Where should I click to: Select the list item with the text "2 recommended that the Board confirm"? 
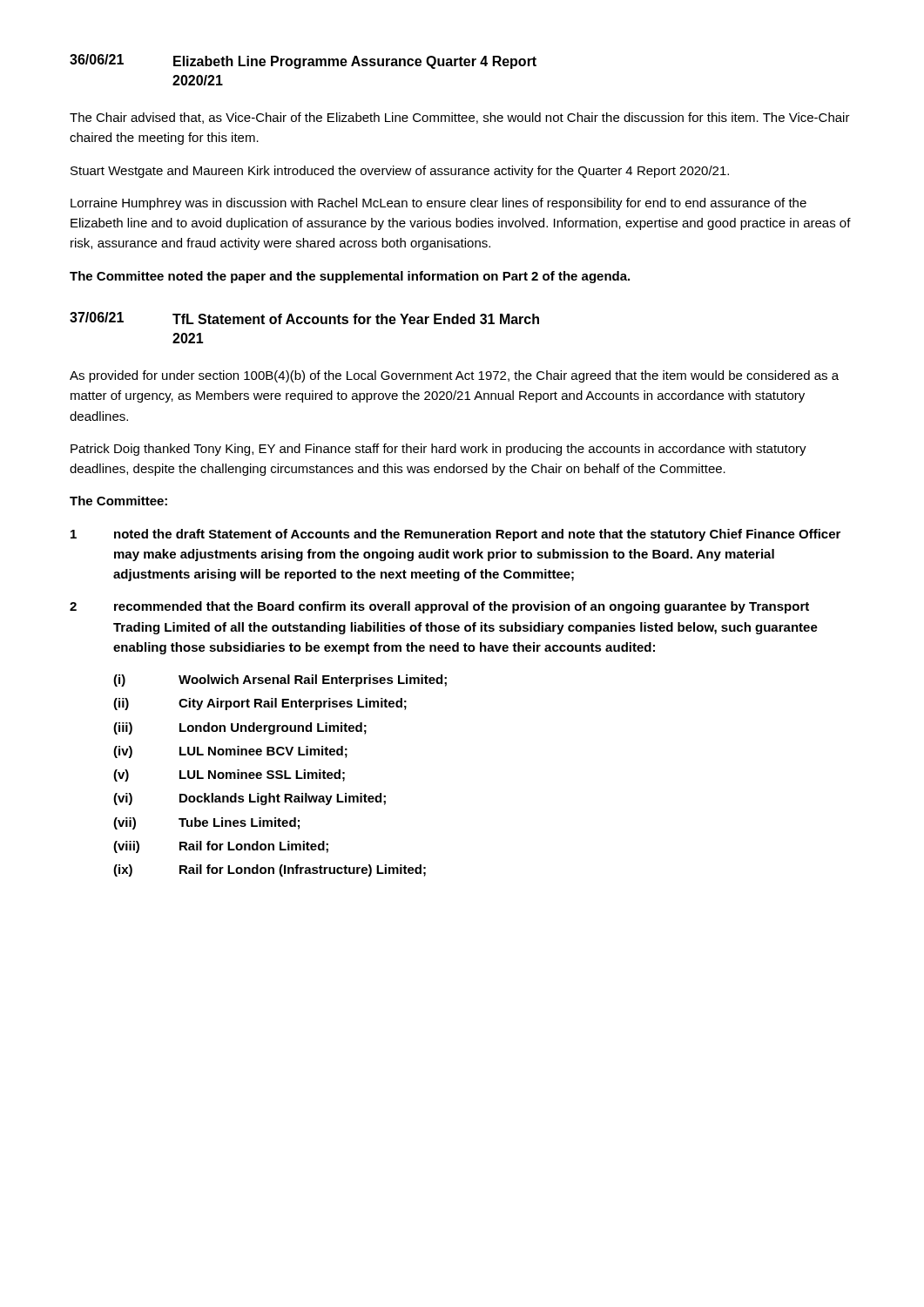(x=462, y=627)
